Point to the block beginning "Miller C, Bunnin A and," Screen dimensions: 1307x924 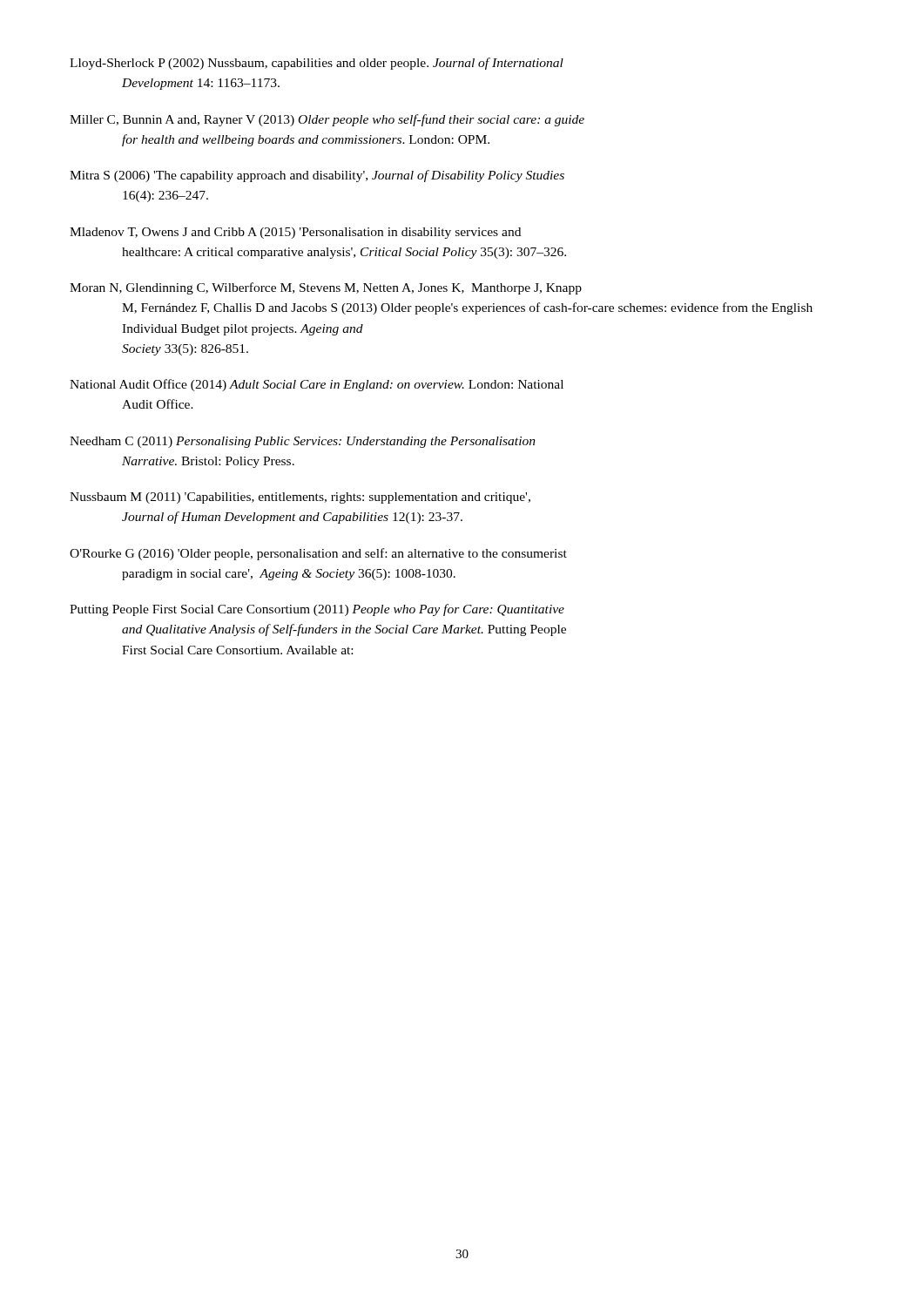462,129
